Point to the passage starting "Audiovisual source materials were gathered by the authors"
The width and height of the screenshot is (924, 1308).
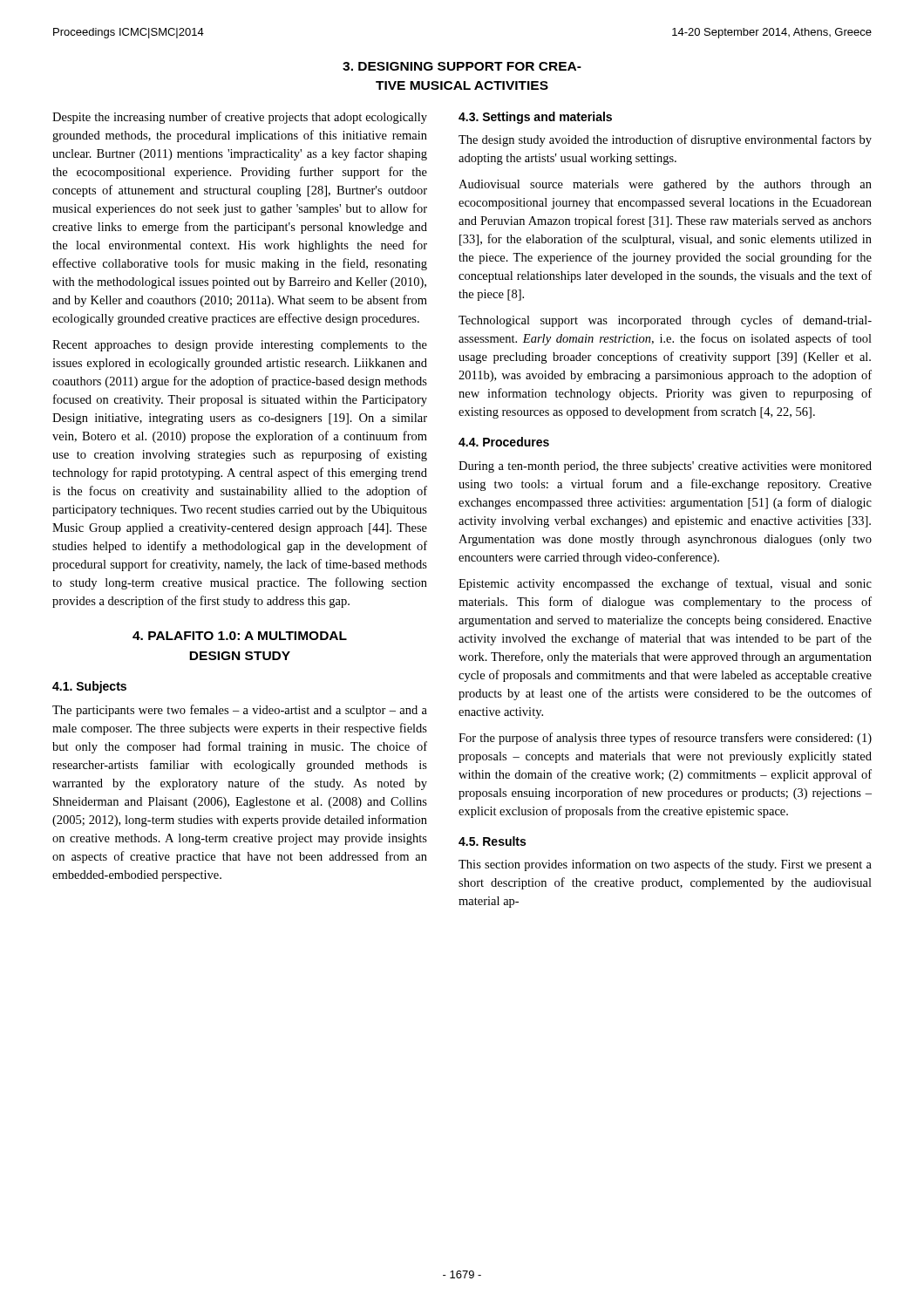pyautogui.click(x=665, y=240)
